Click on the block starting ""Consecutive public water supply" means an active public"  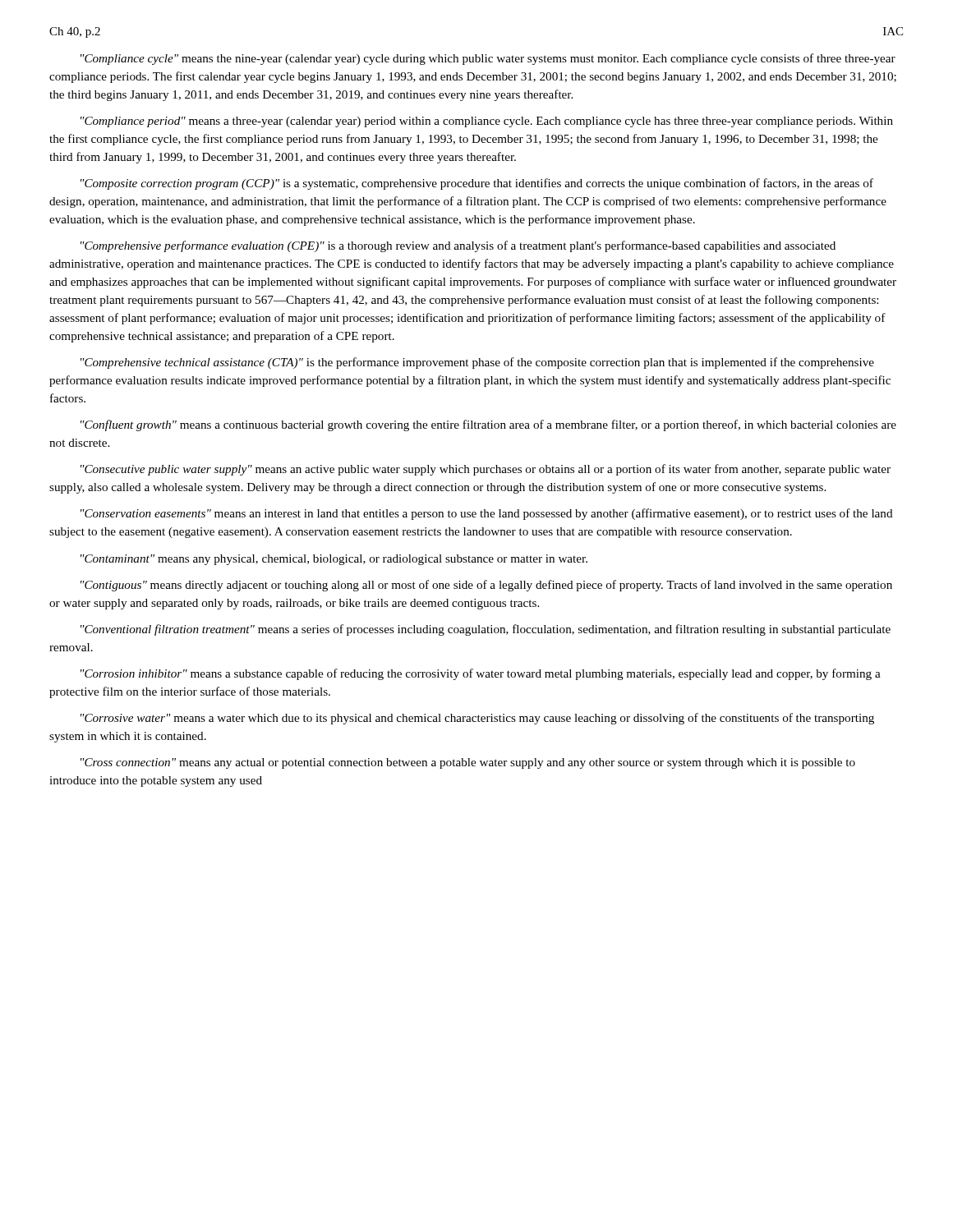[470, 478]
